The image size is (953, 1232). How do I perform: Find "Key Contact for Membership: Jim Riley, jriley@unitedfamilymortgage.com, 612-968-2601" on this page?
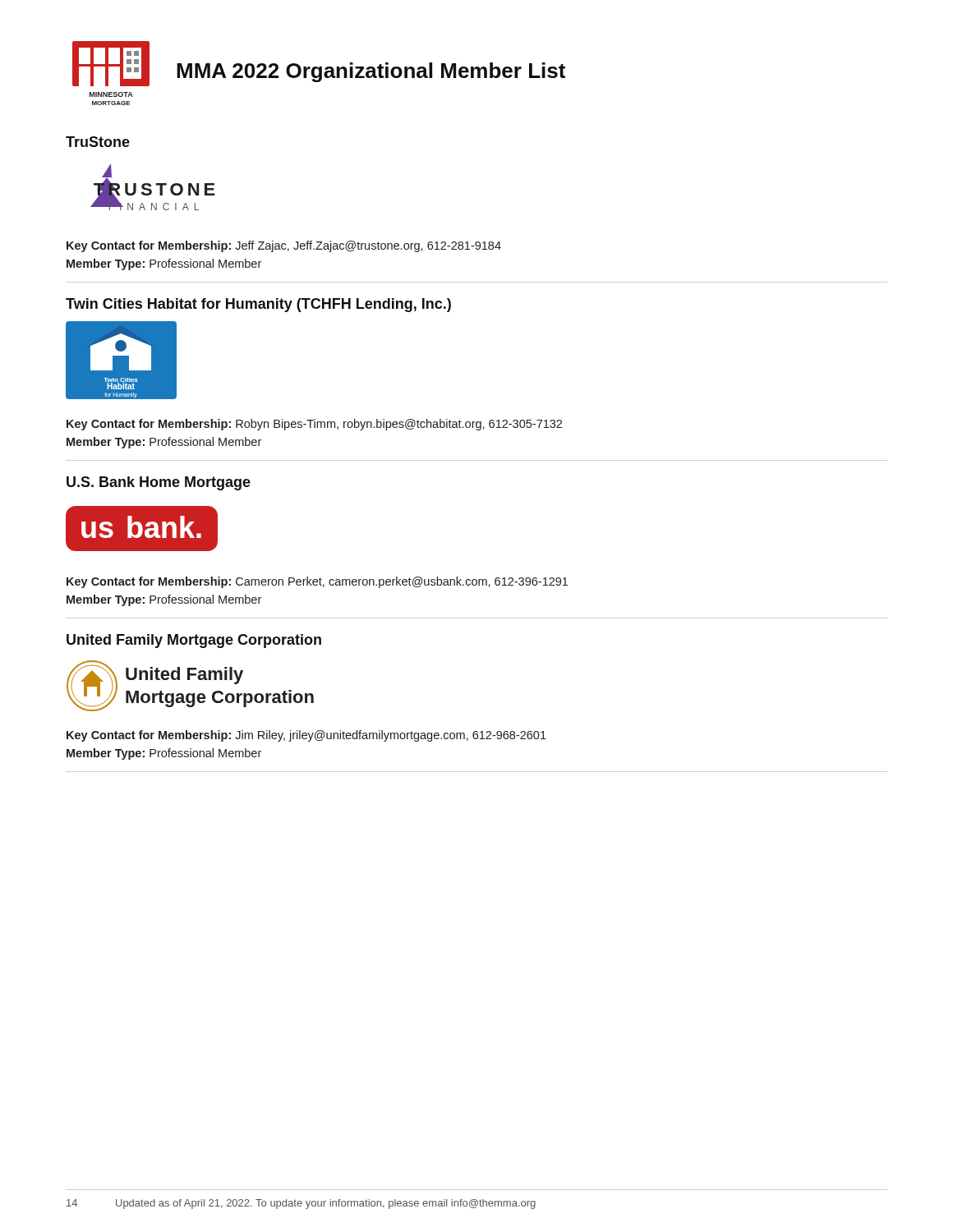[x=306, y=735]
